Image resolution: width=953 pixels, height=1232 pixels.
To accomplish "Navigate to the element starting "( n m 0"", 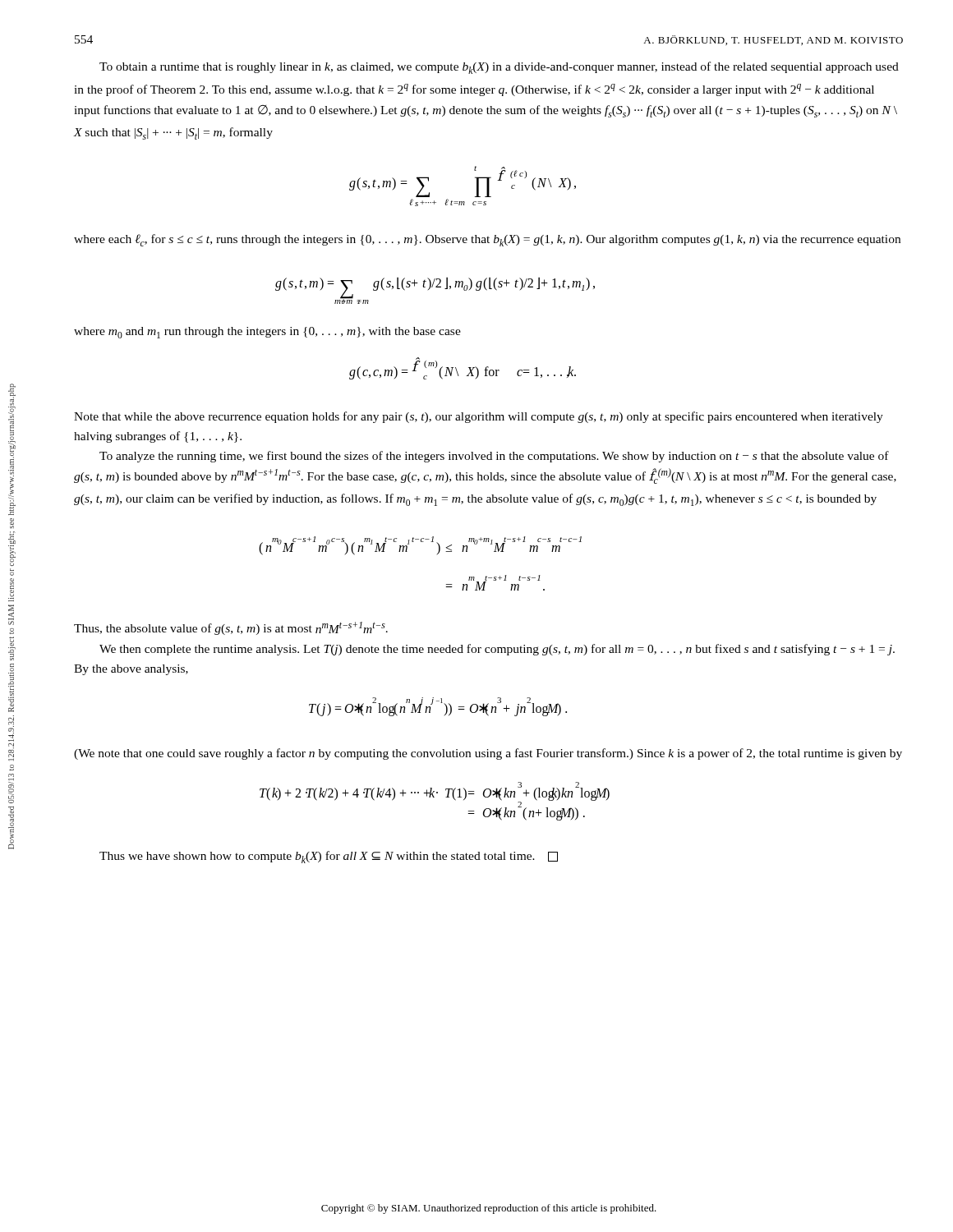I will pos(489,565).
